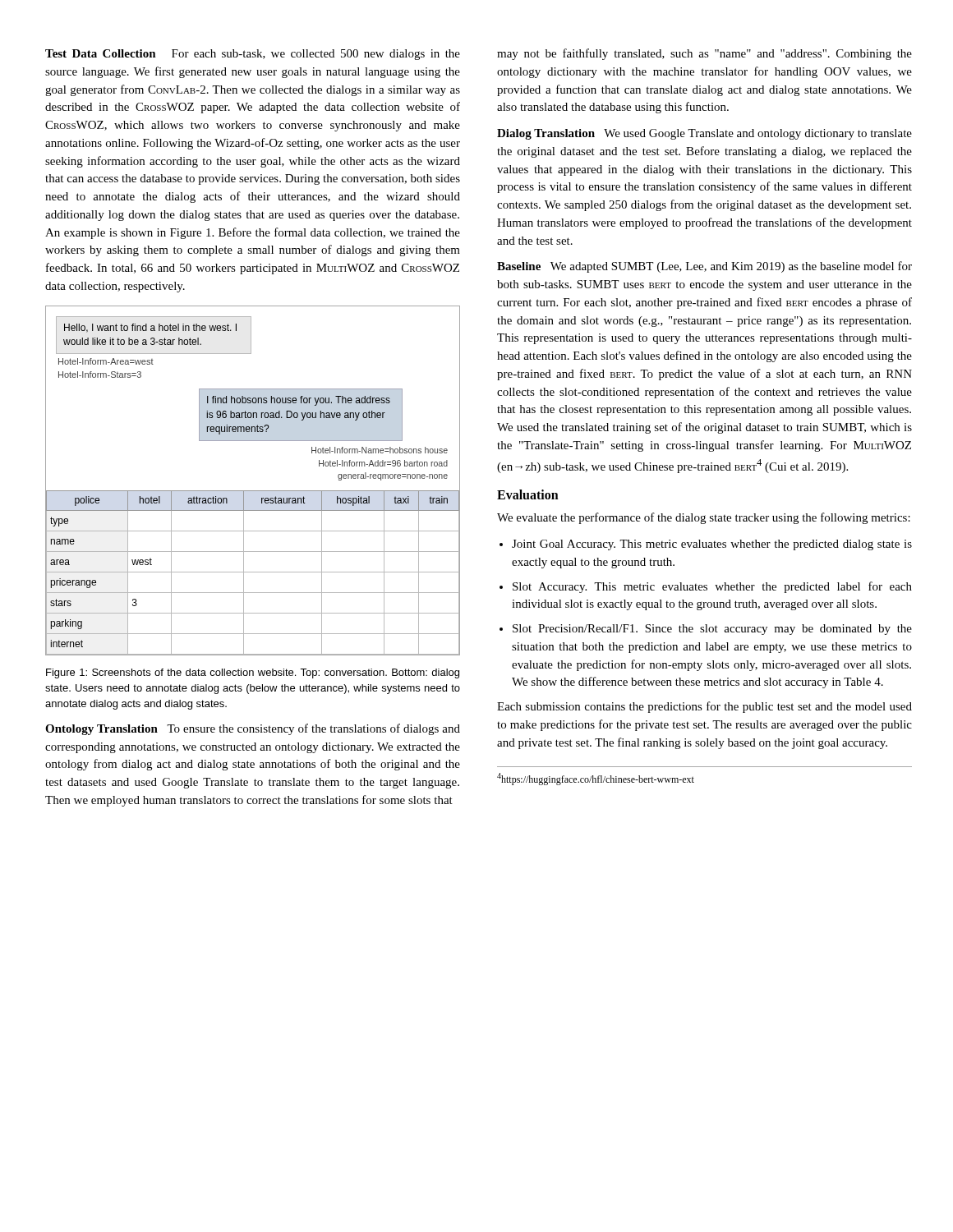This screenshot has width=953, height=1232.
Task: Click on the region starting "Test Data Collection For"
Action: point(253,170)
